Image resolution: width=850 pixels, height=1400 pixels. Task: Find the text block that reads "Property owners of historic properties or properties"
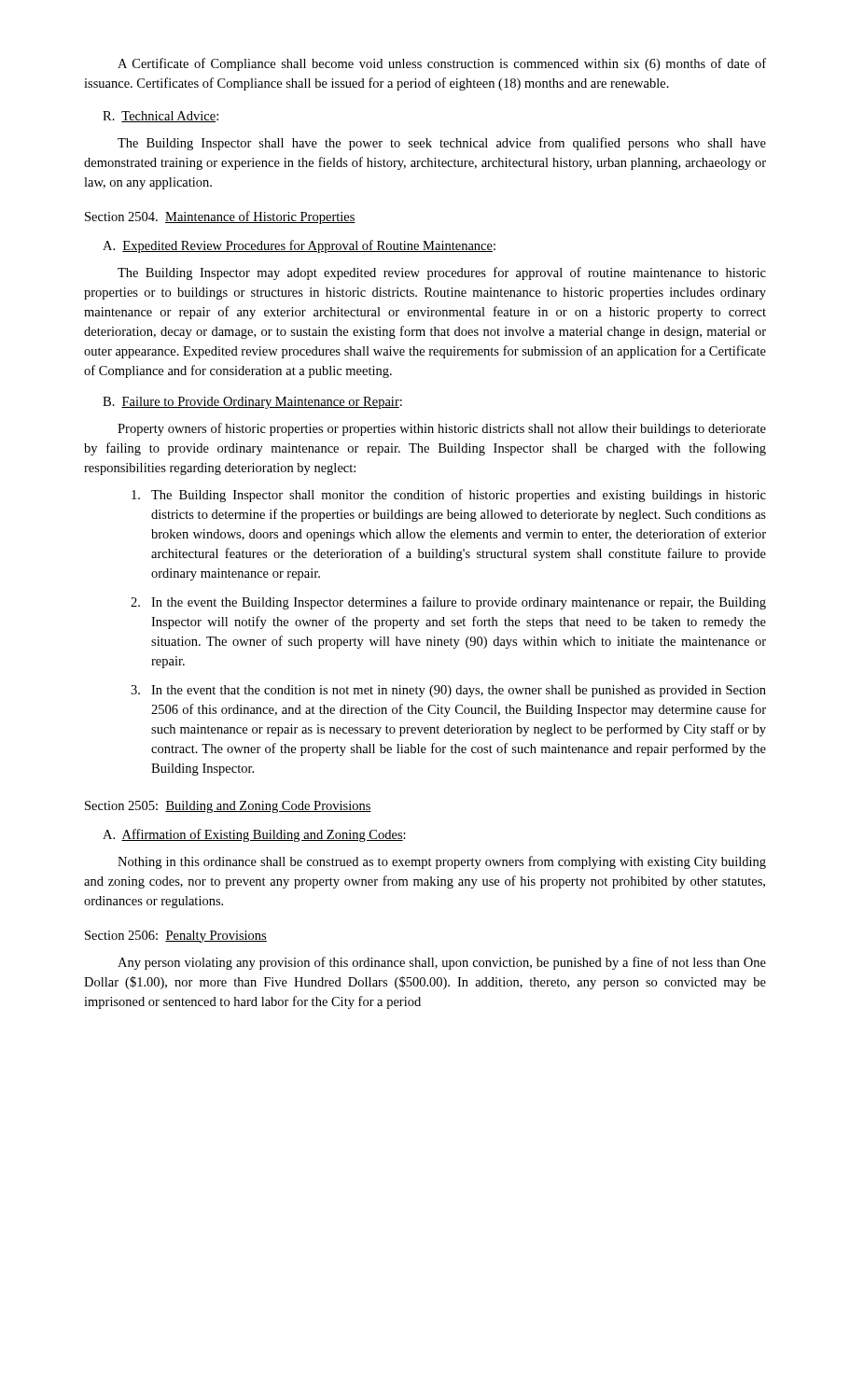(x=425, y=449)
